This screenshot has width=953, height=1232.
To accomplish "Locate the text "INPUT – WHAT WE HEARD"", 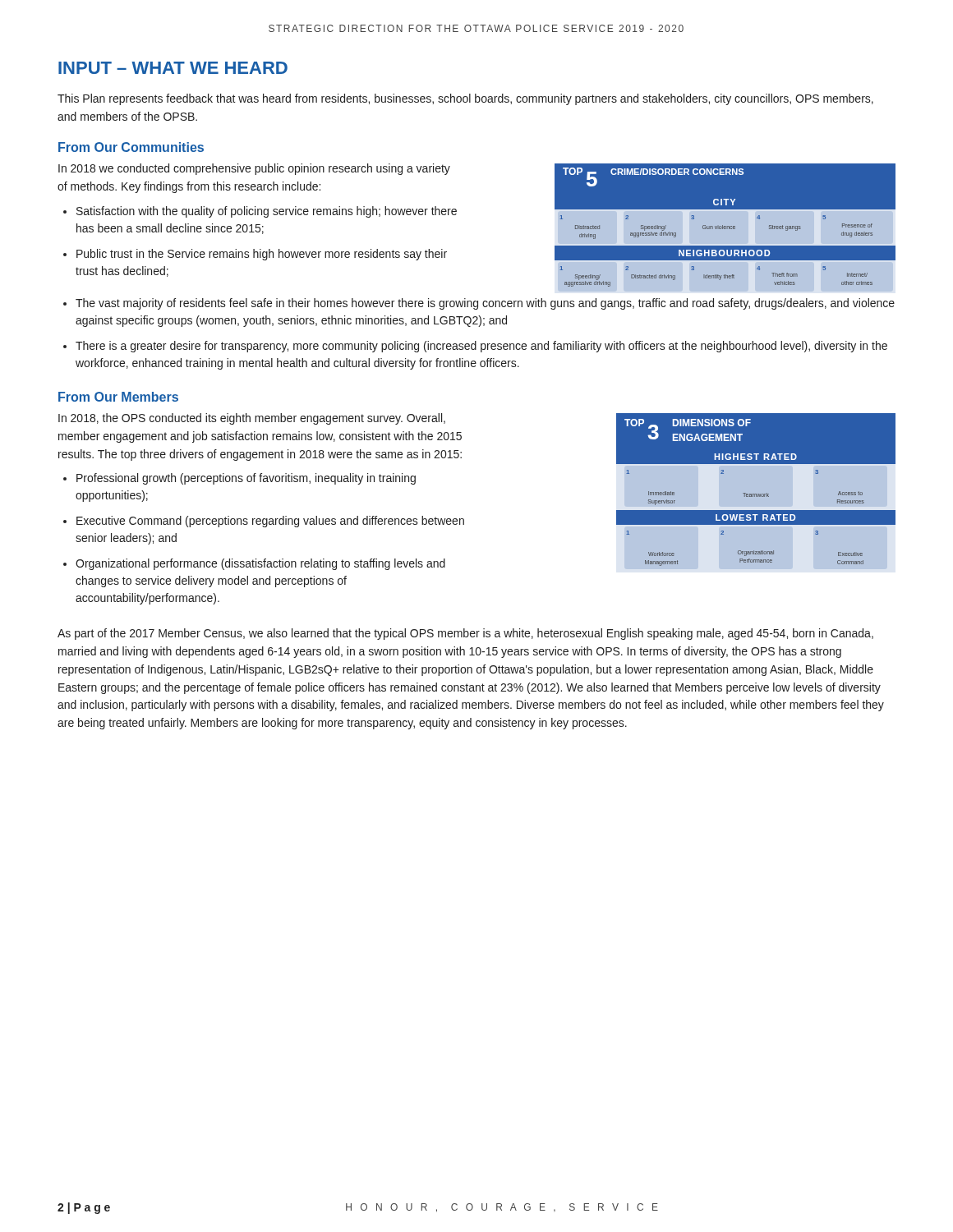I will tap(173, 68).
